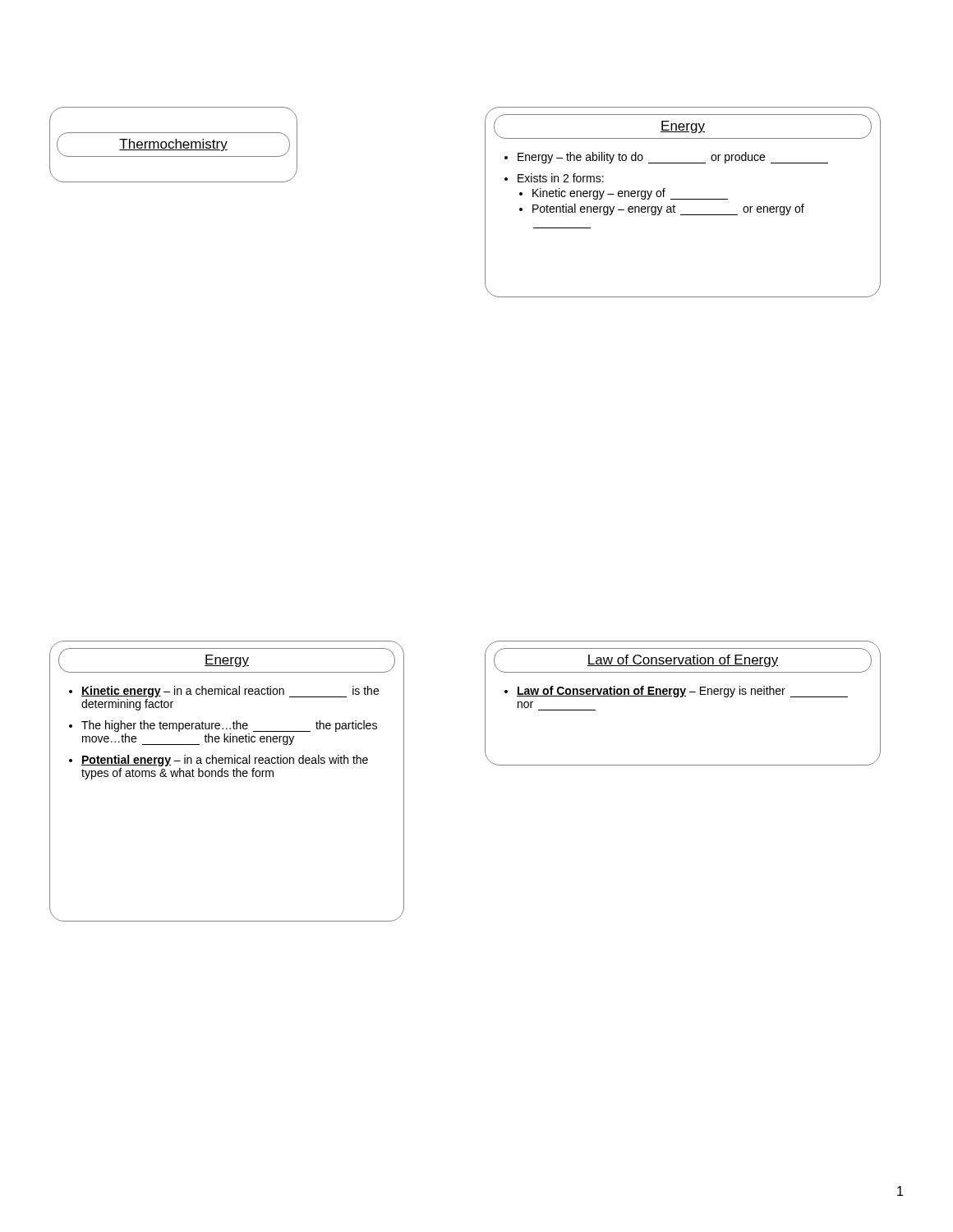Find the region starting "Energy Energy – the ability to do"

coord(683,180)
